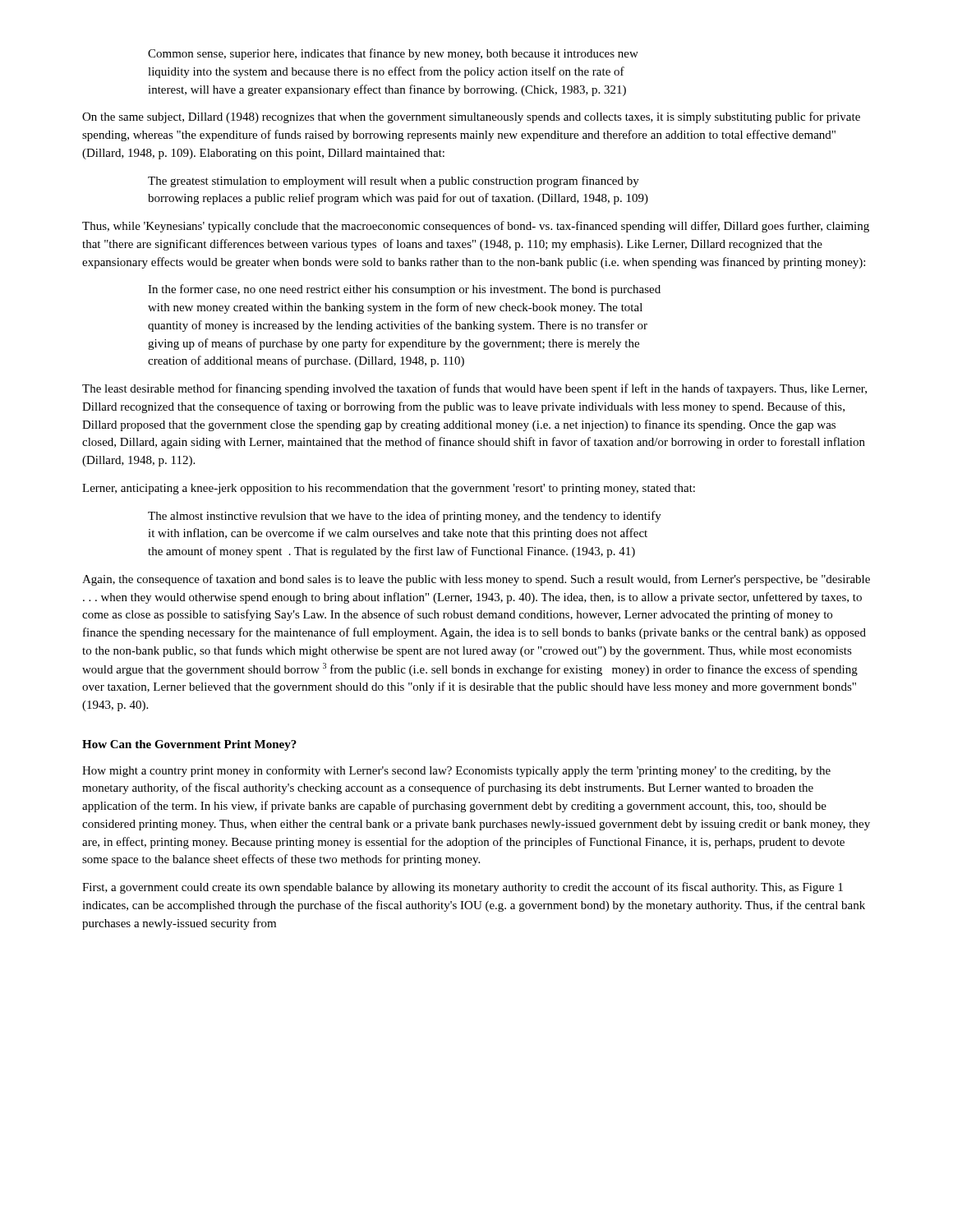The image size is (953, 1232).
Task: Click on the text block that reads "Lerner, anticipating a knee-jerk opposition to his"
Action: coord(389,488)
